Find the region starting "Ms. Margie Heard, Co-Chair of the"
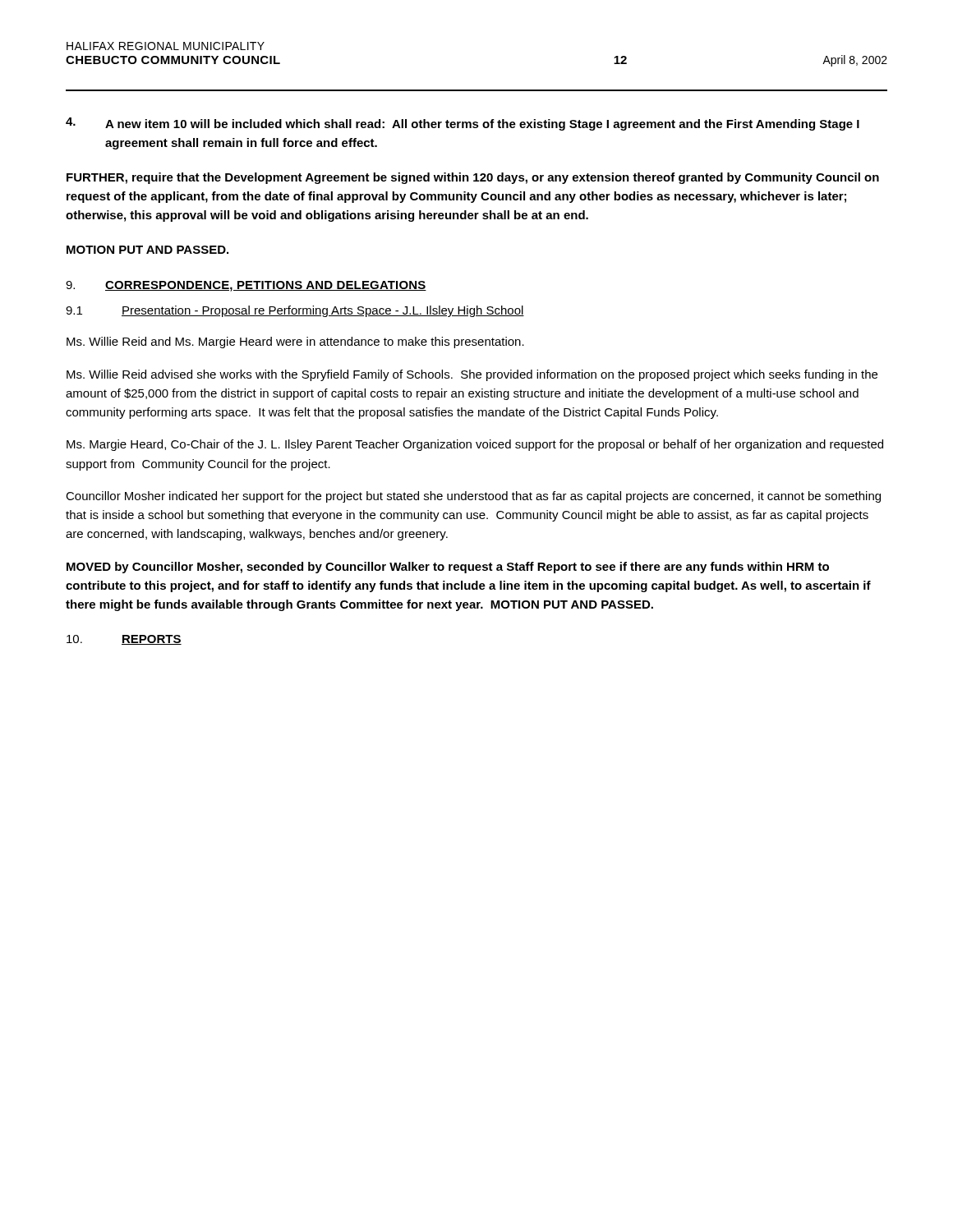This screenshot has width=953, height=1232. (x=475, y=454)
